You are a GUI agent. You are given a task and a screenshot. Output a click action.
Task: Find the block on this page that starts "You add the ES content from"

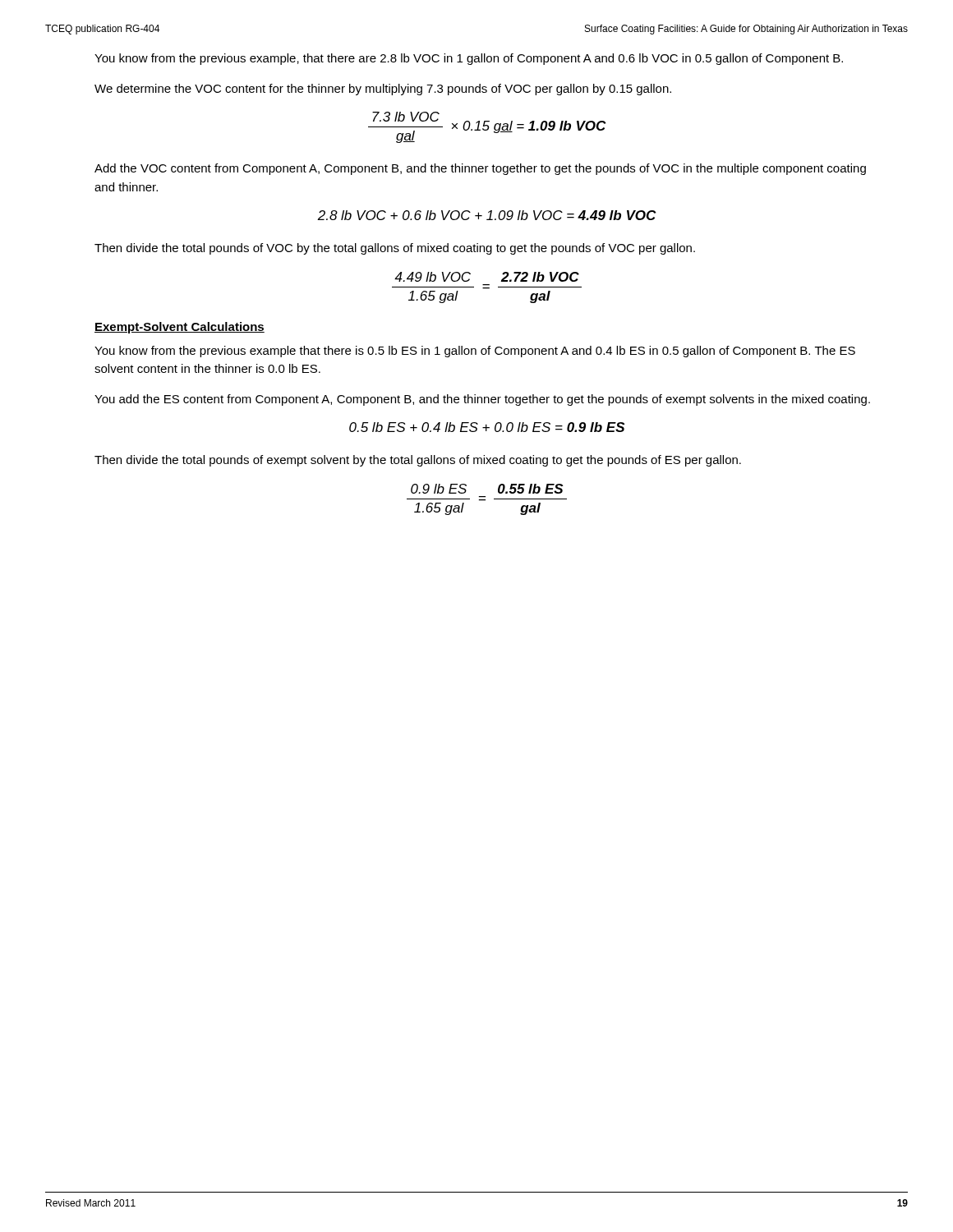click(x=483, y=398)
